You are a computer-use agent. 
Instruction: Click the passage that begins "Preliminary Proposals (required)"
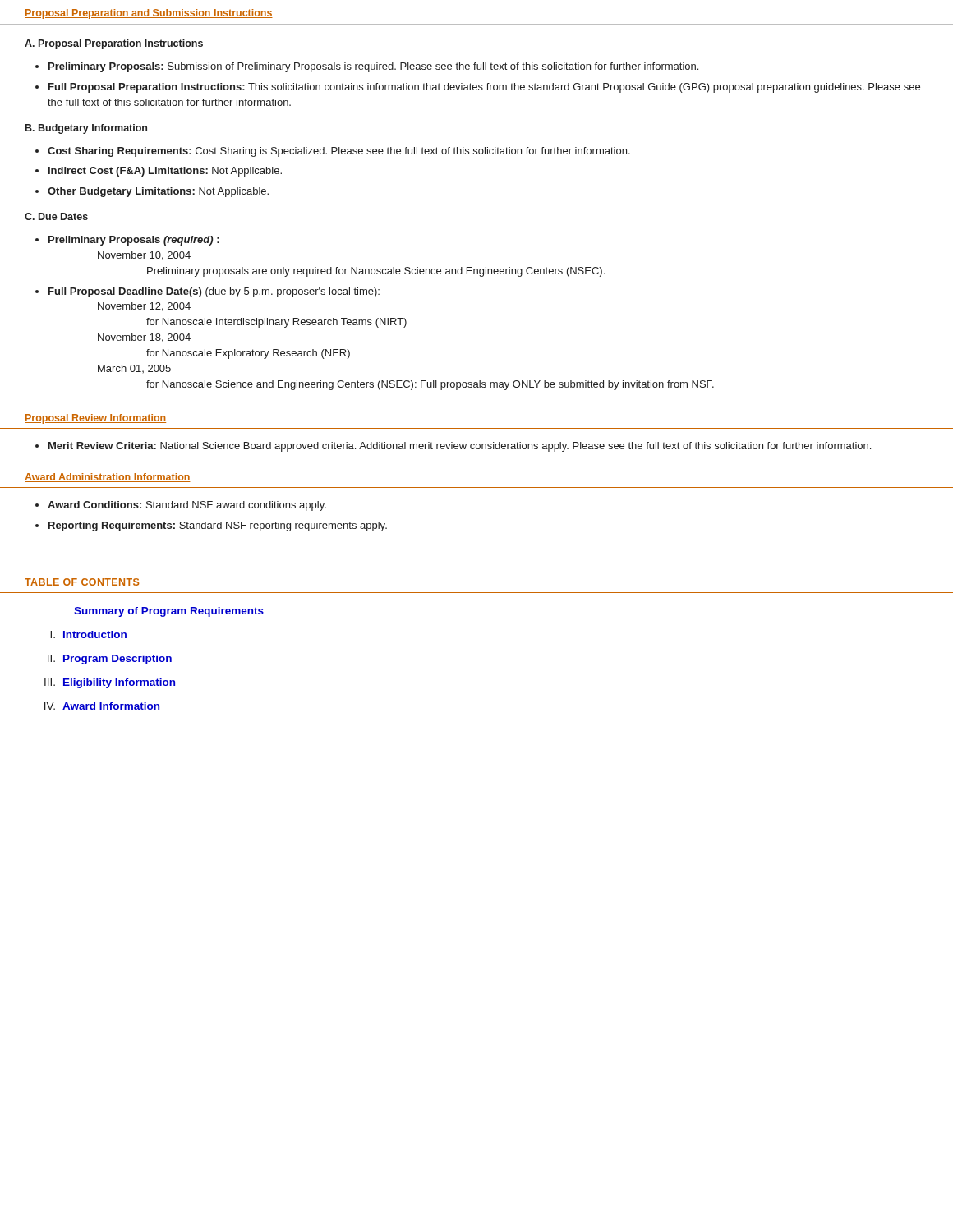[x=488, y=256]
